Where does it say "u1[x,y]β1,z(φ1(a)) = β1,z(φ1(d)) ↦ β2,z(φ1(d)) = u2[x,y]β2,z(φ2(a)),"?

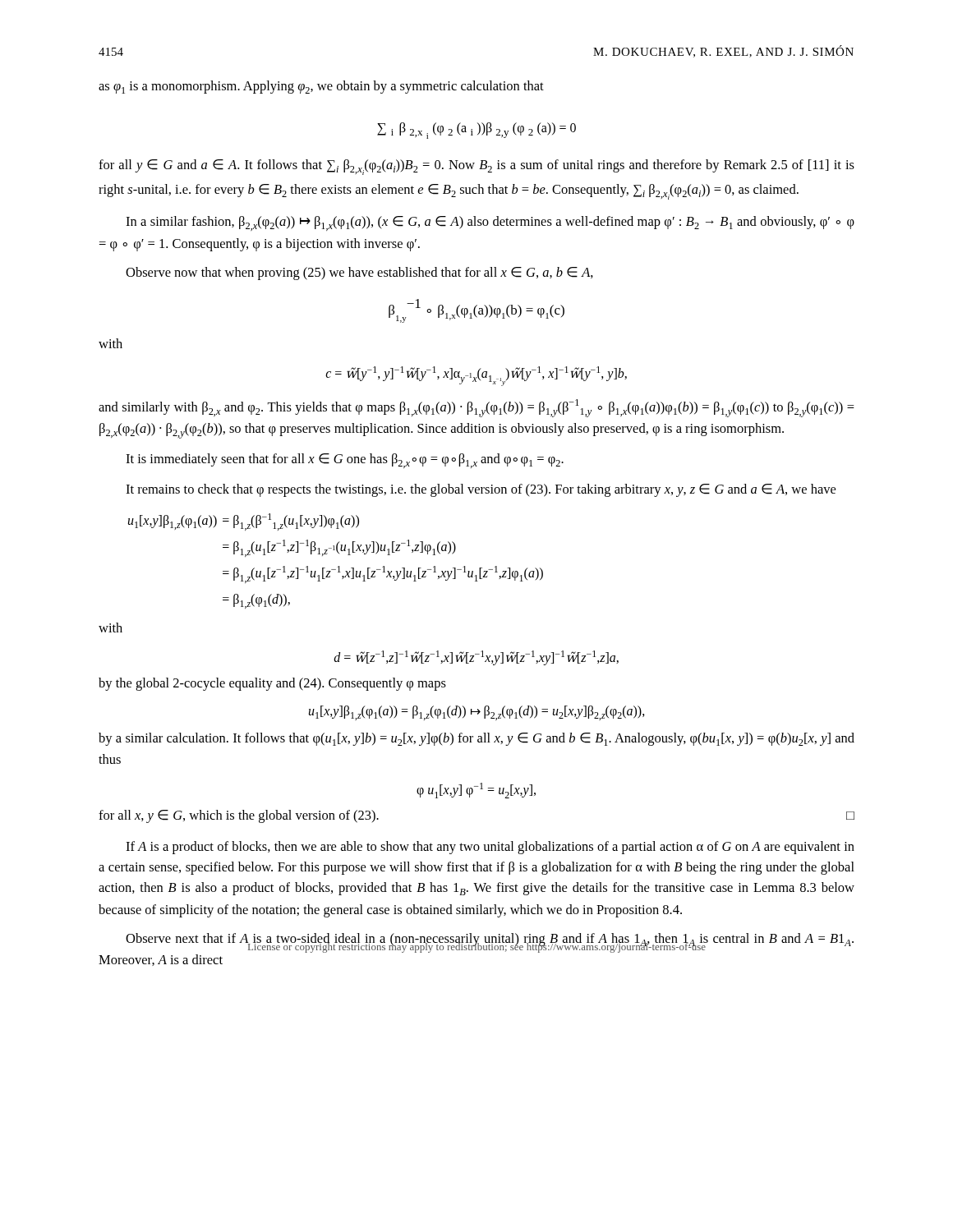click(476, 713)
